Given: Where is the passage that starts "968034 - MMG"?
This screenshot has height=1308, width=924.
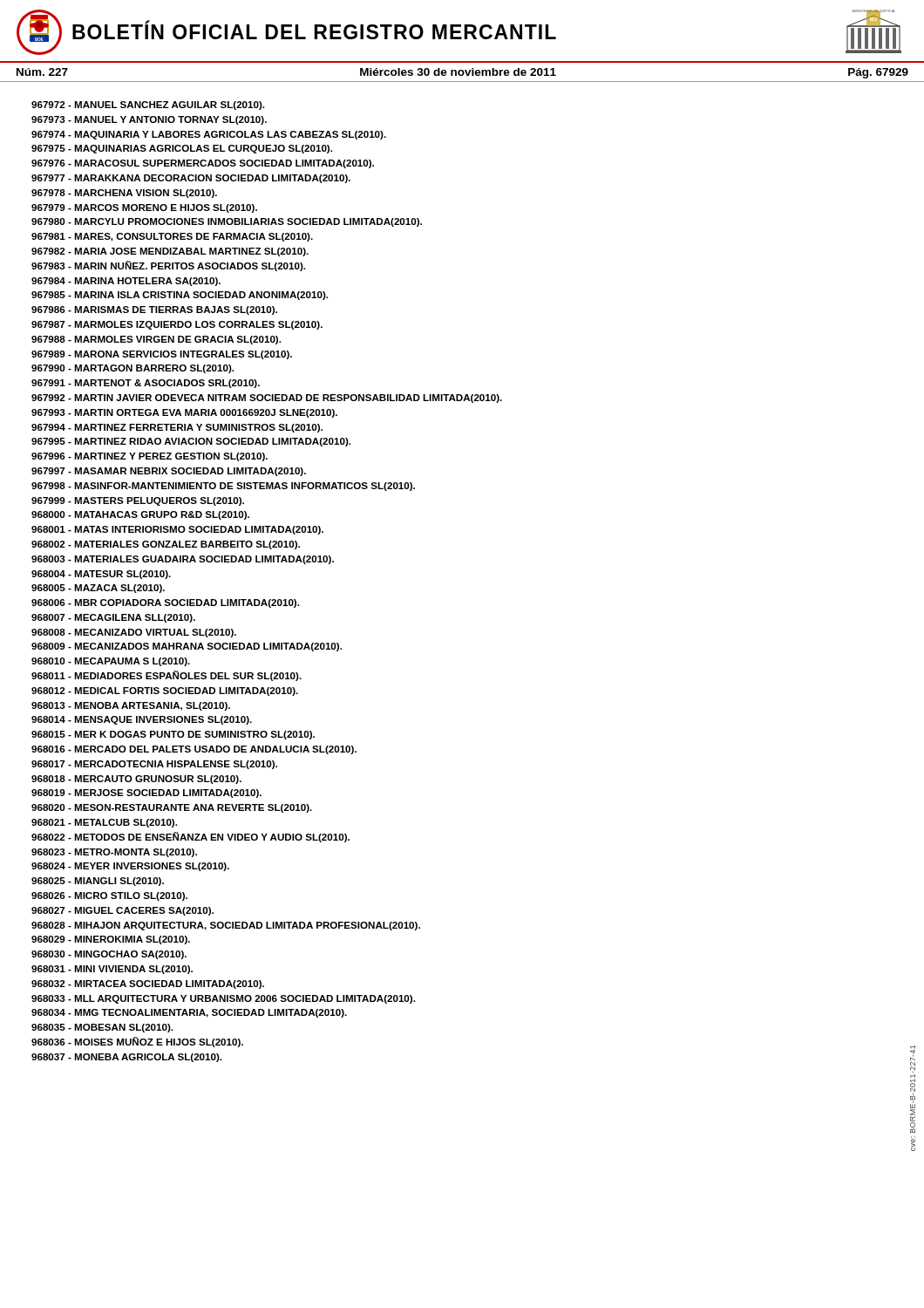Looking at the screenshot, I should (x=189, y=1012).
